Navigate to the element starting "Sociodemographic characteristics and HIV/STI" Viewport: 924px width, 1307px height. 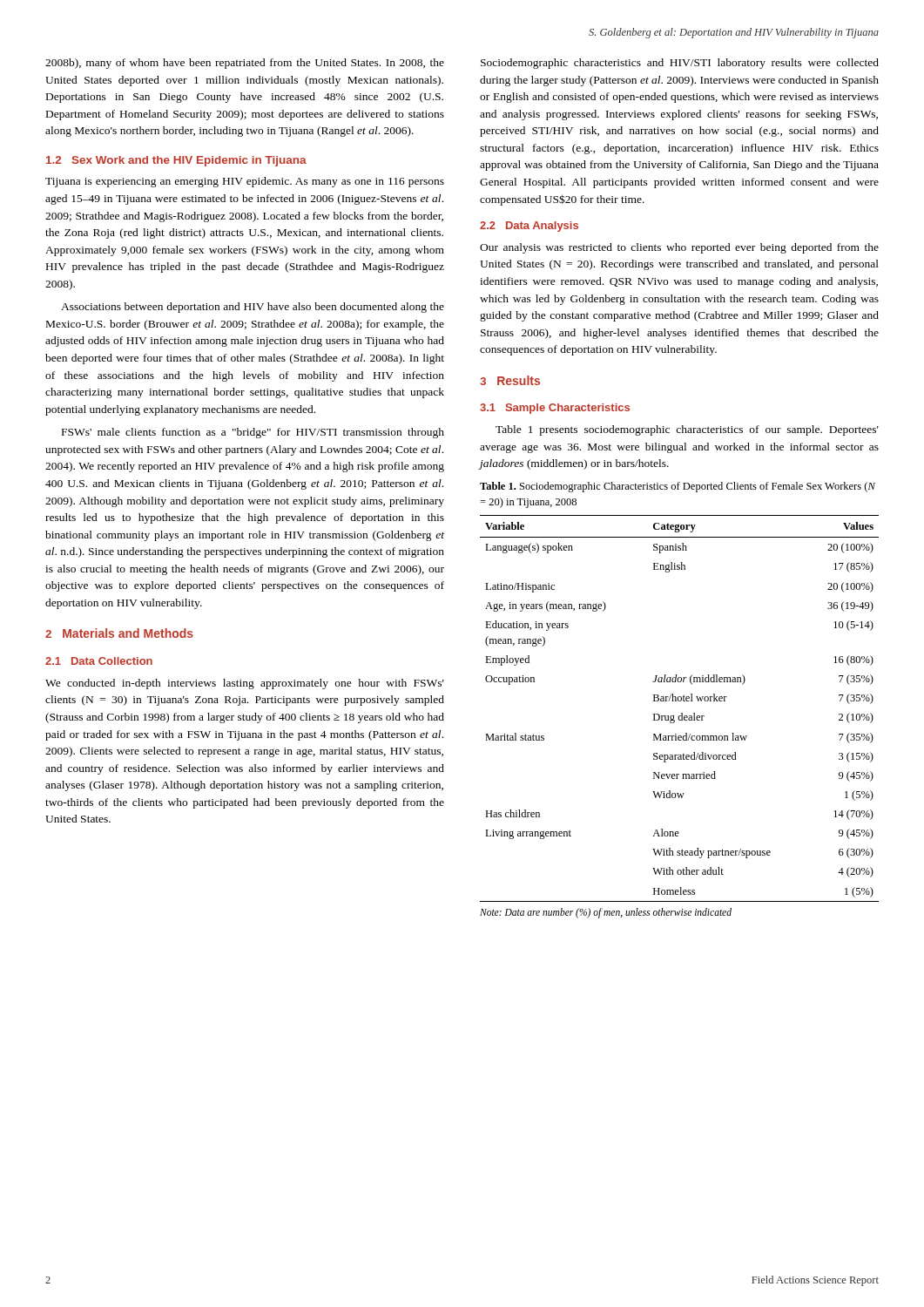pyautogui.click(x=679, y=131)
